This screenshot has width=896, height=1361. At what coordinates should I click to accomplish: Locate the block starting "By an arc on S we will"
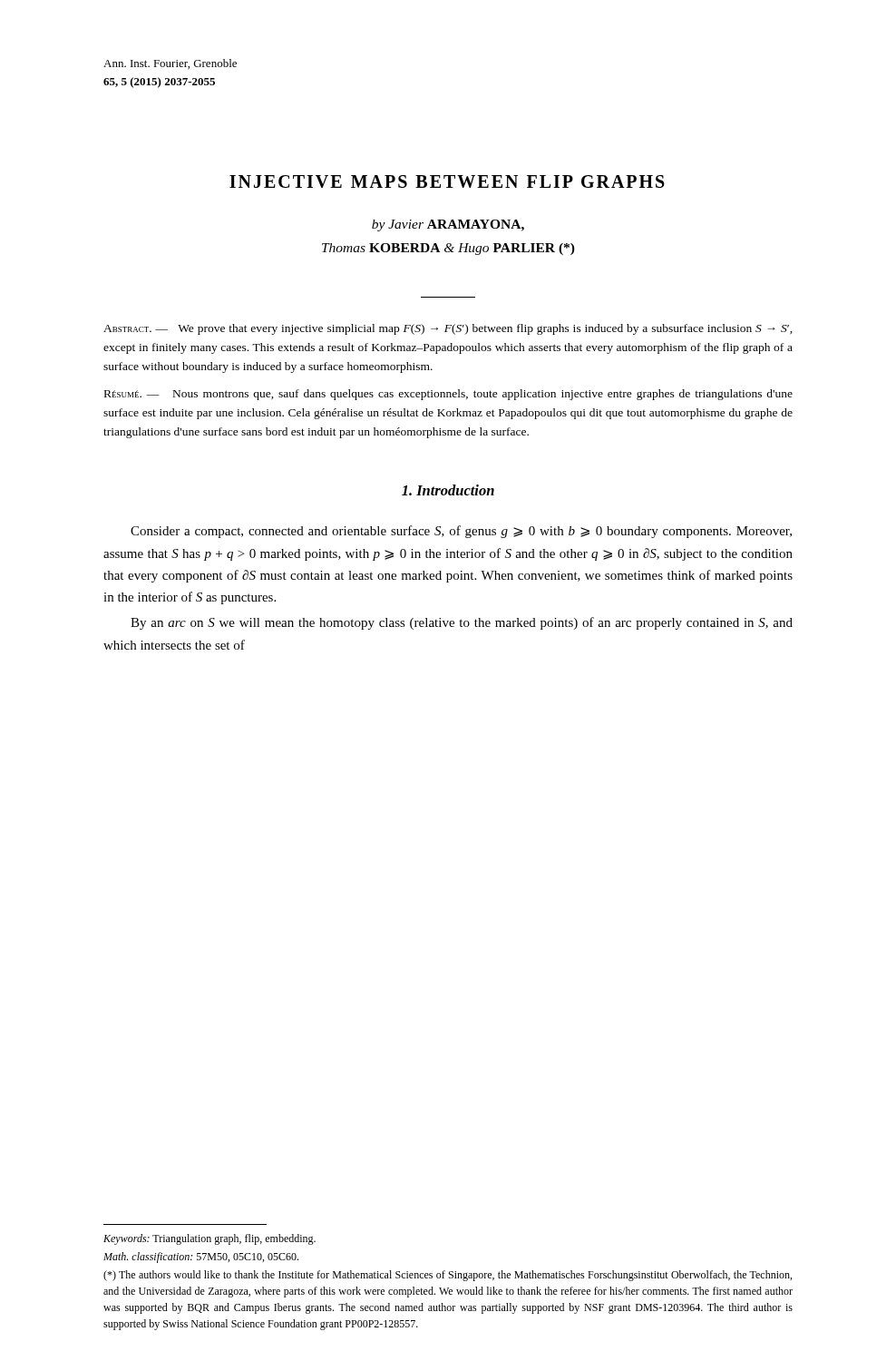pyautogui.click(x=448, y=634)
